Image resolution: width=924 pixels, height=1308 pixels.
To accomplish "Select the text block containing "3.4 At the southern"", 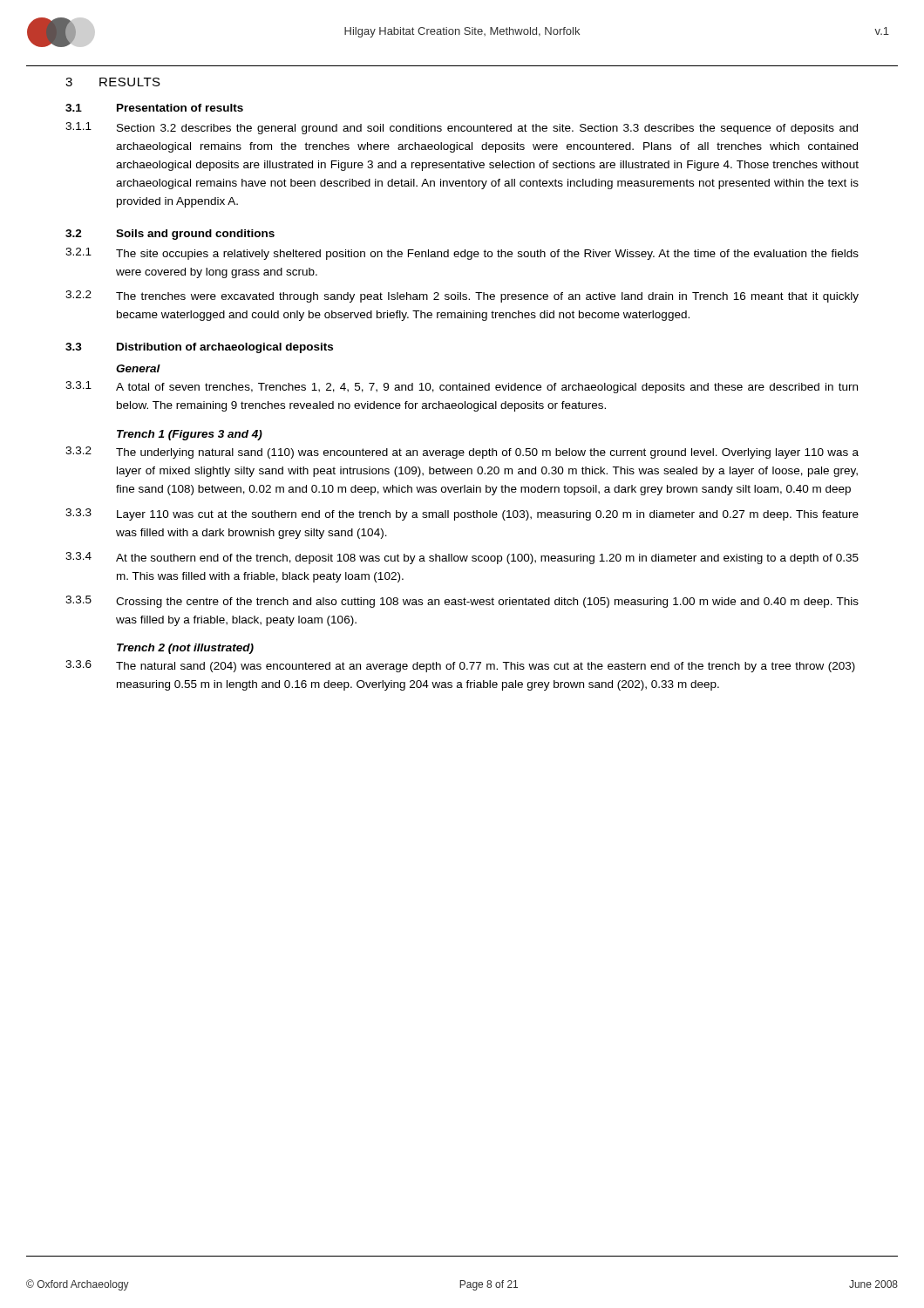I will (462, 567).
